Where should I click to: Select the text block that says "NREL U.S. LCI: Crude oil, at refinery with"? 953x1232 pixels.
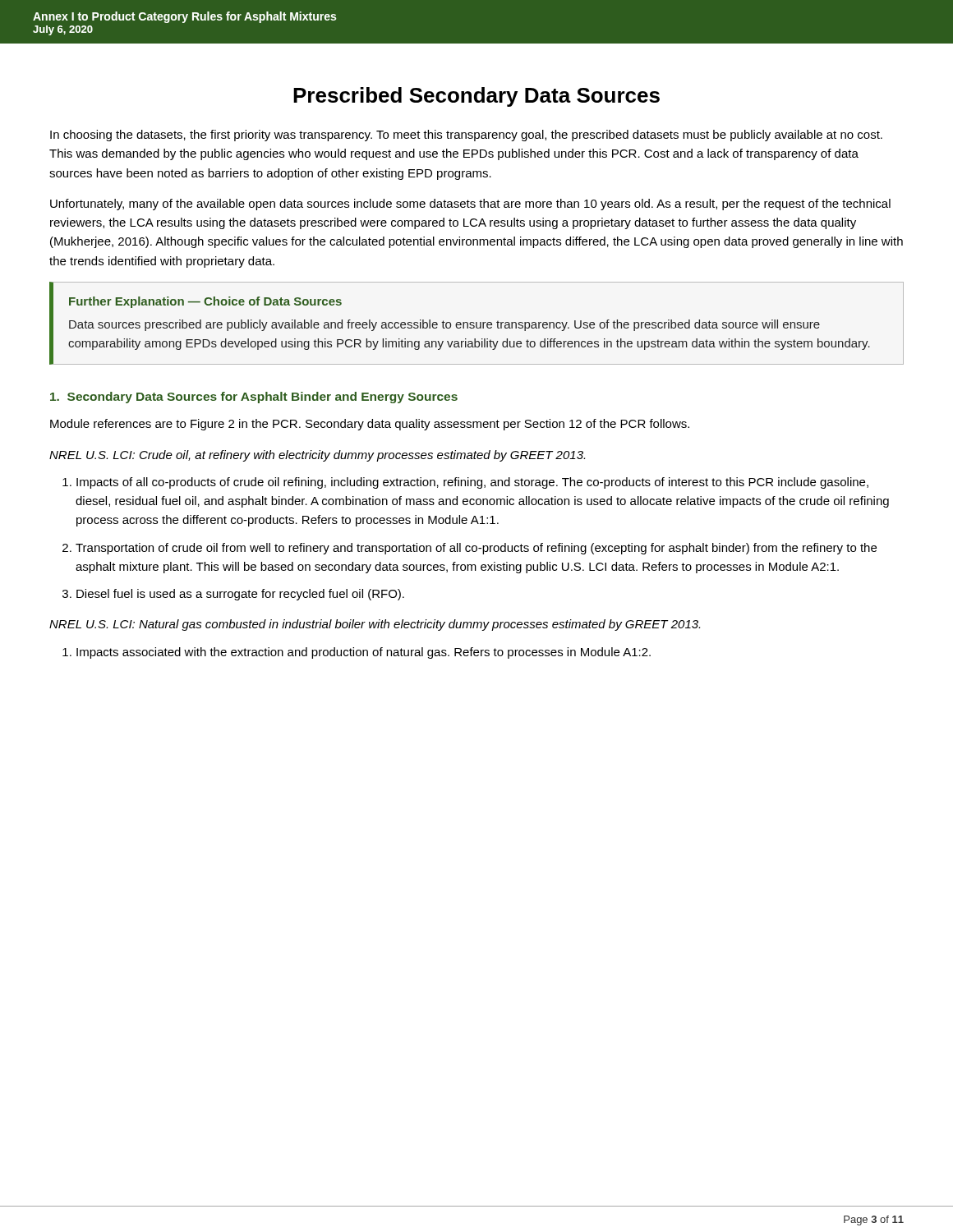(318, 454)
